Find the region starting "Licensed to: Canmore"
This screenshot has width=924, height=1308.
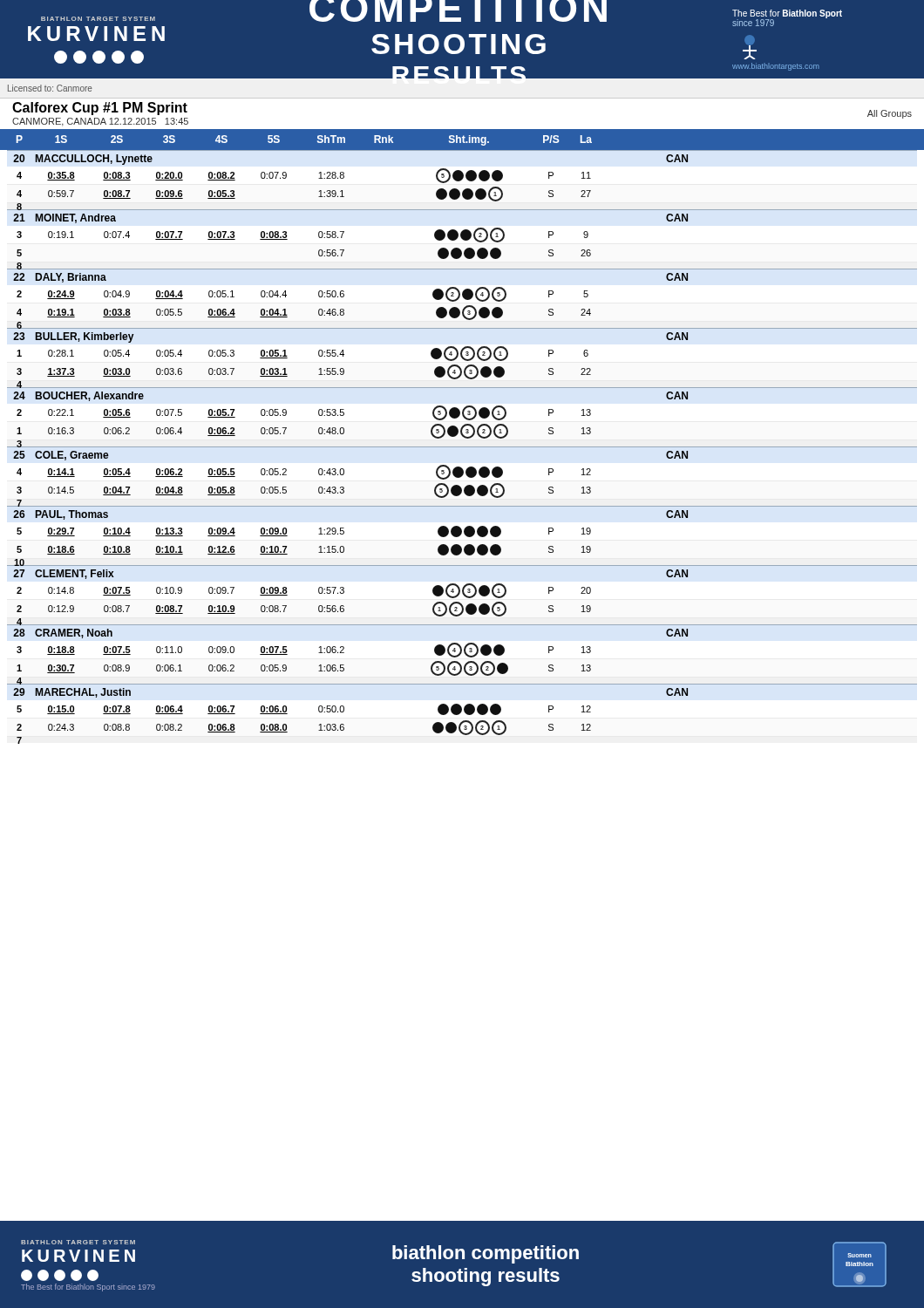pyautogui.click(x=50, y=88)
